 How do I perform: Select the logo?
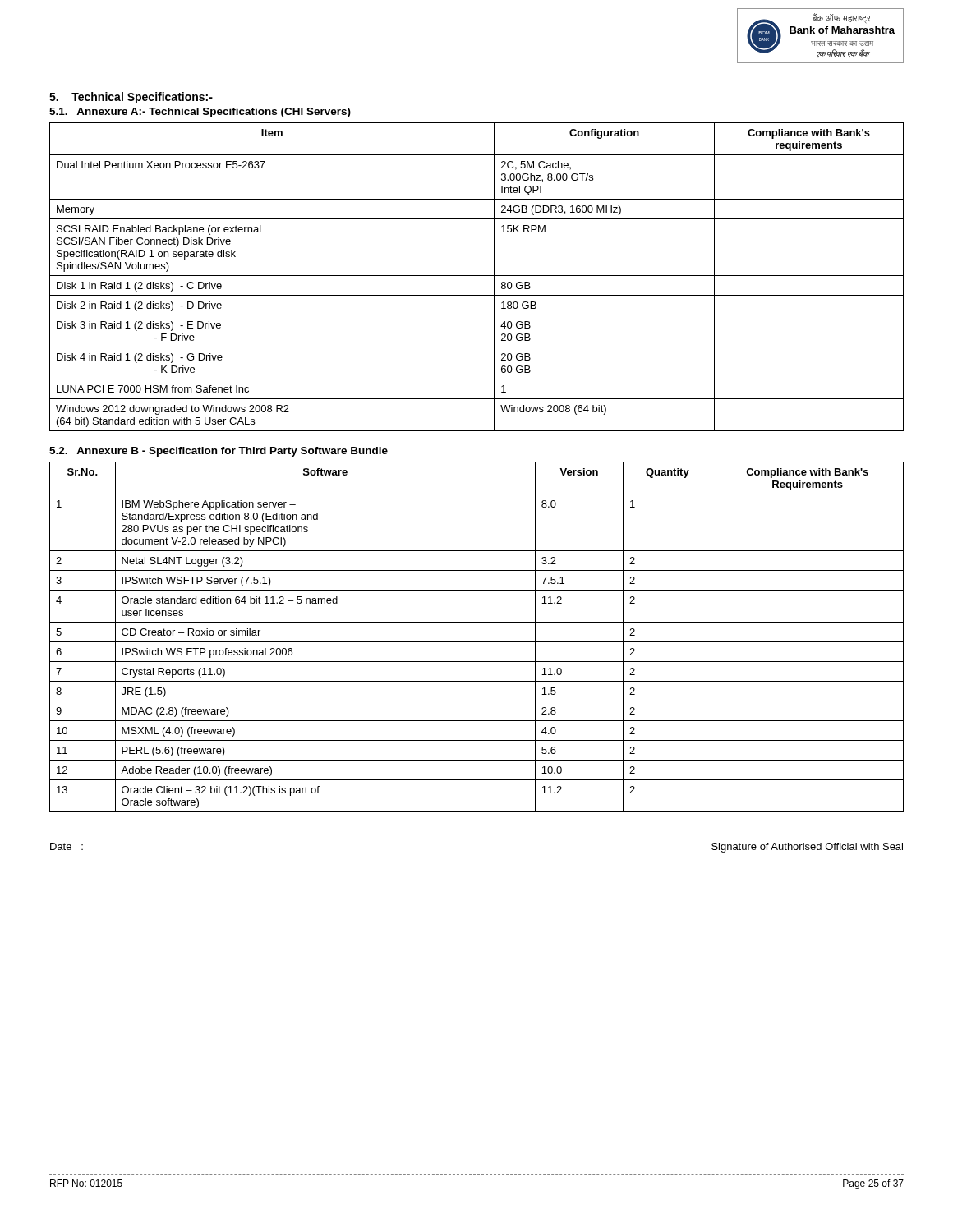click(820, 36)
